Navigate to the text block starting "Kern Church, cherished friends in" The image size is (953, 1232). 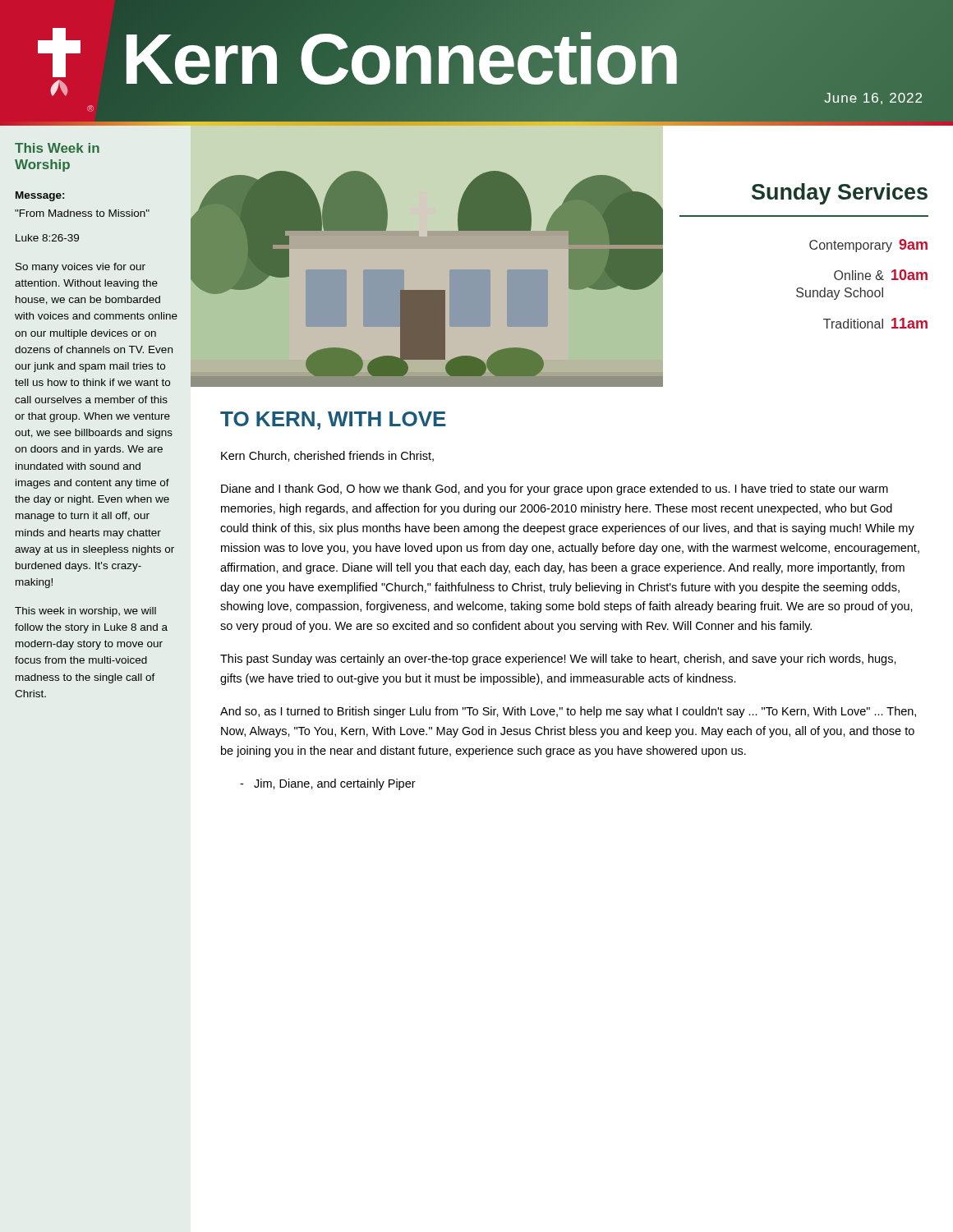[x=570, y=604]
